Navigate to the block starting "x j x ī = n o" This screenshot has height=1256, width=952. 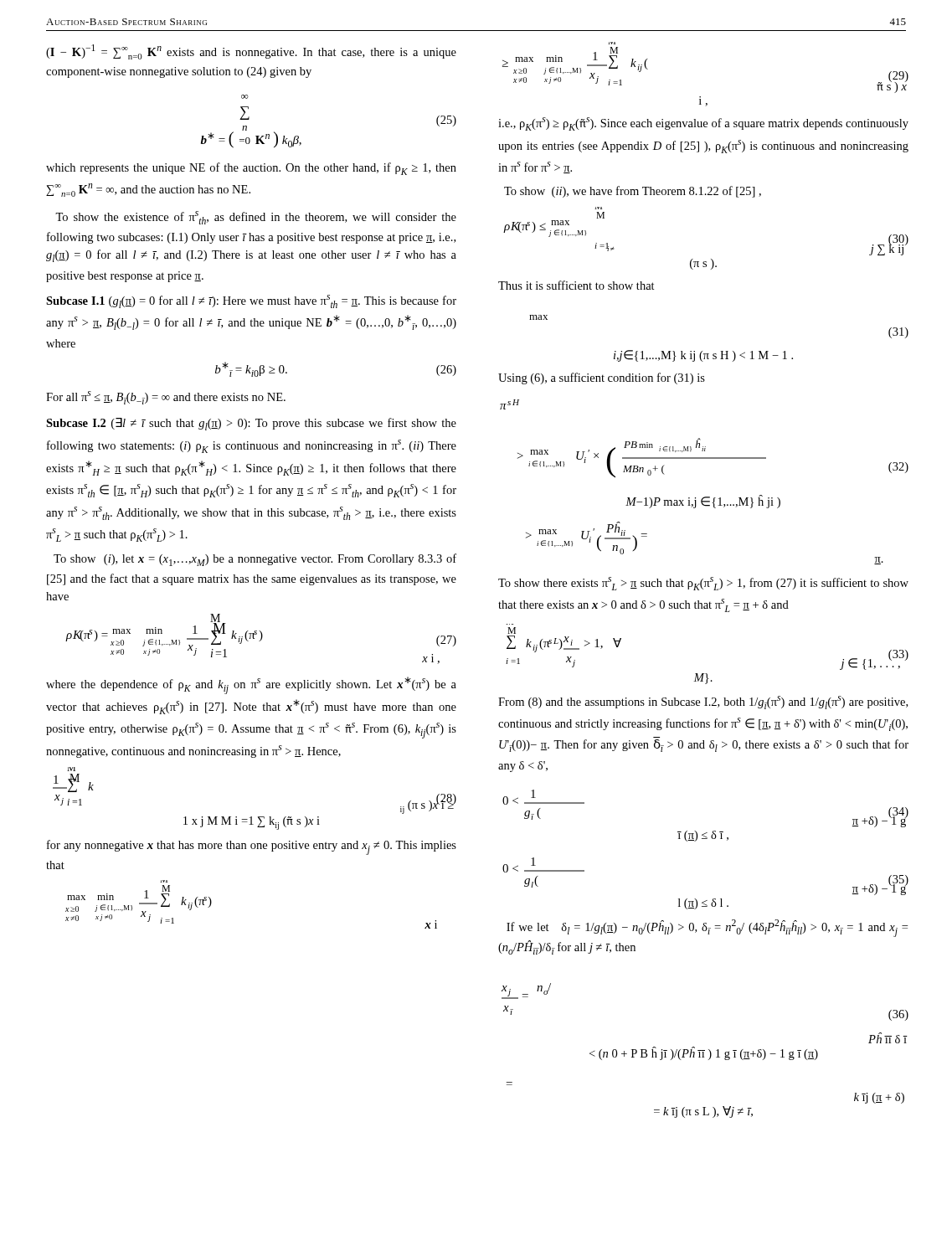pos(526,991)
